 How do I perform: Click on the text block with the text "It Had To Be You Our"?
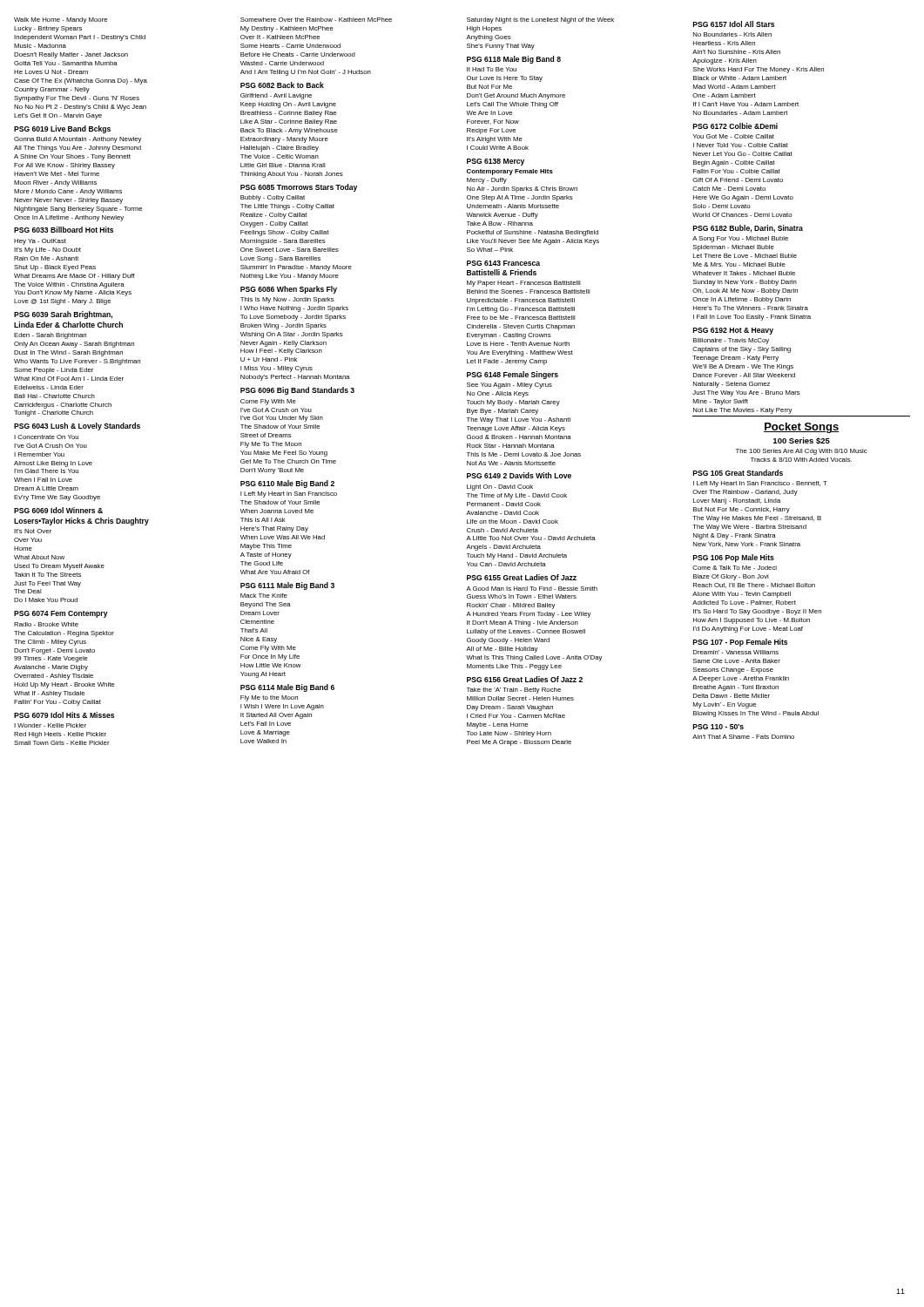pyautogui.click(x=516, y=108)
